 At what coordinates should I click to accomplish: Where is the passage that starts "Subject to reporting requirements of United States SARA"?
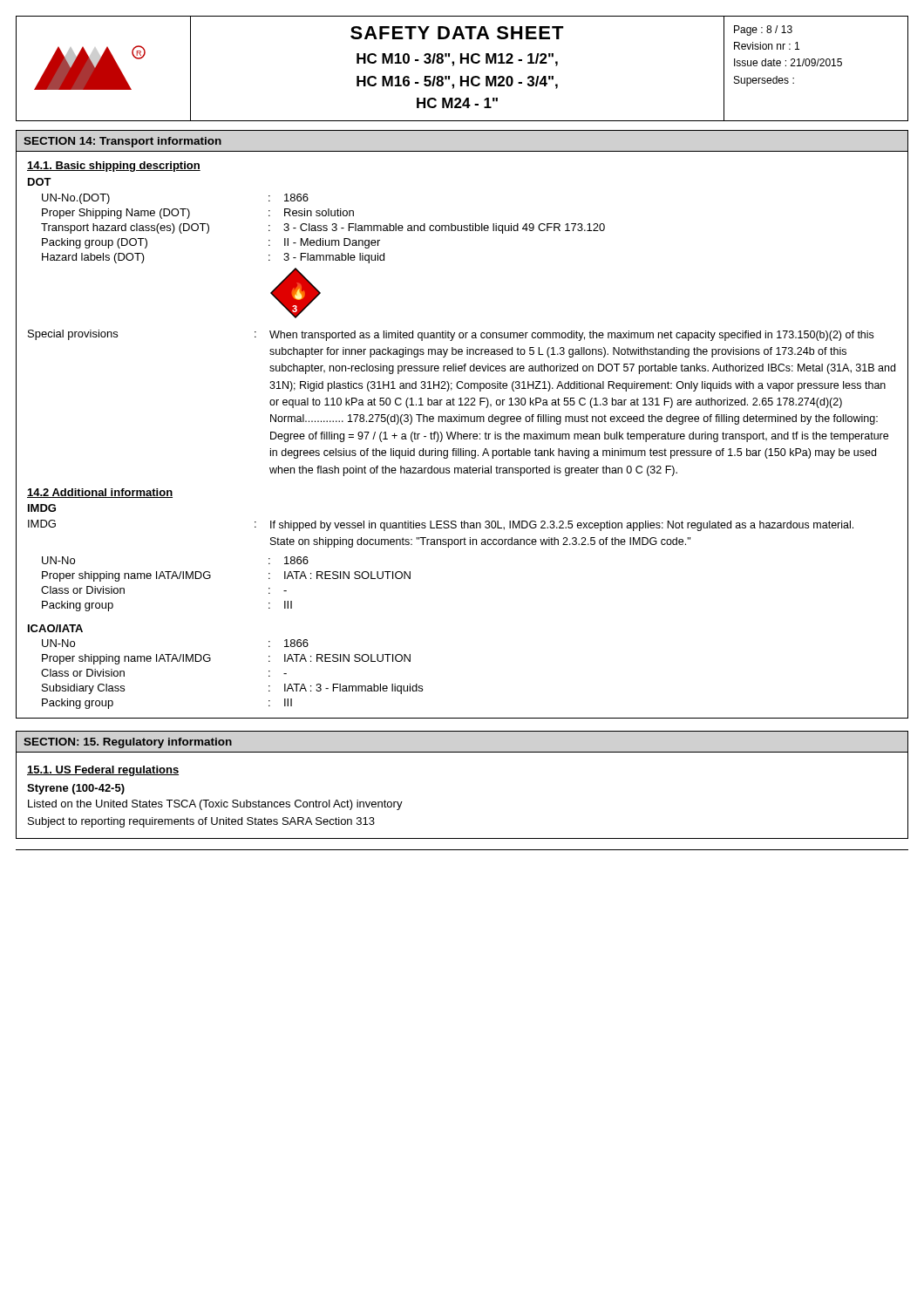(x=201, y=821)
